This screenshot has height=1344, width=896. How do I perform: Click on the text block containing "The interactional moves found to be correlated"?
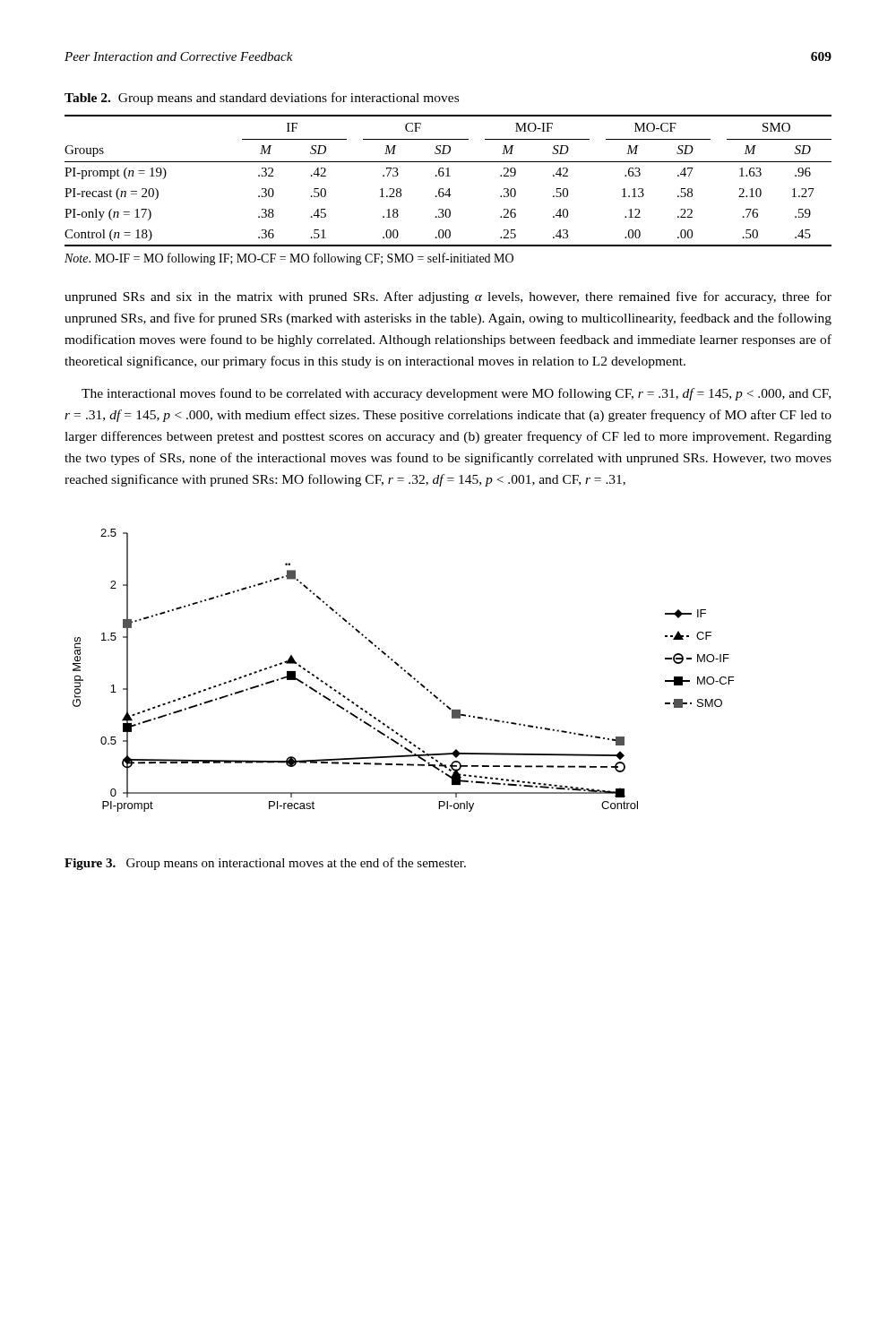448,436
